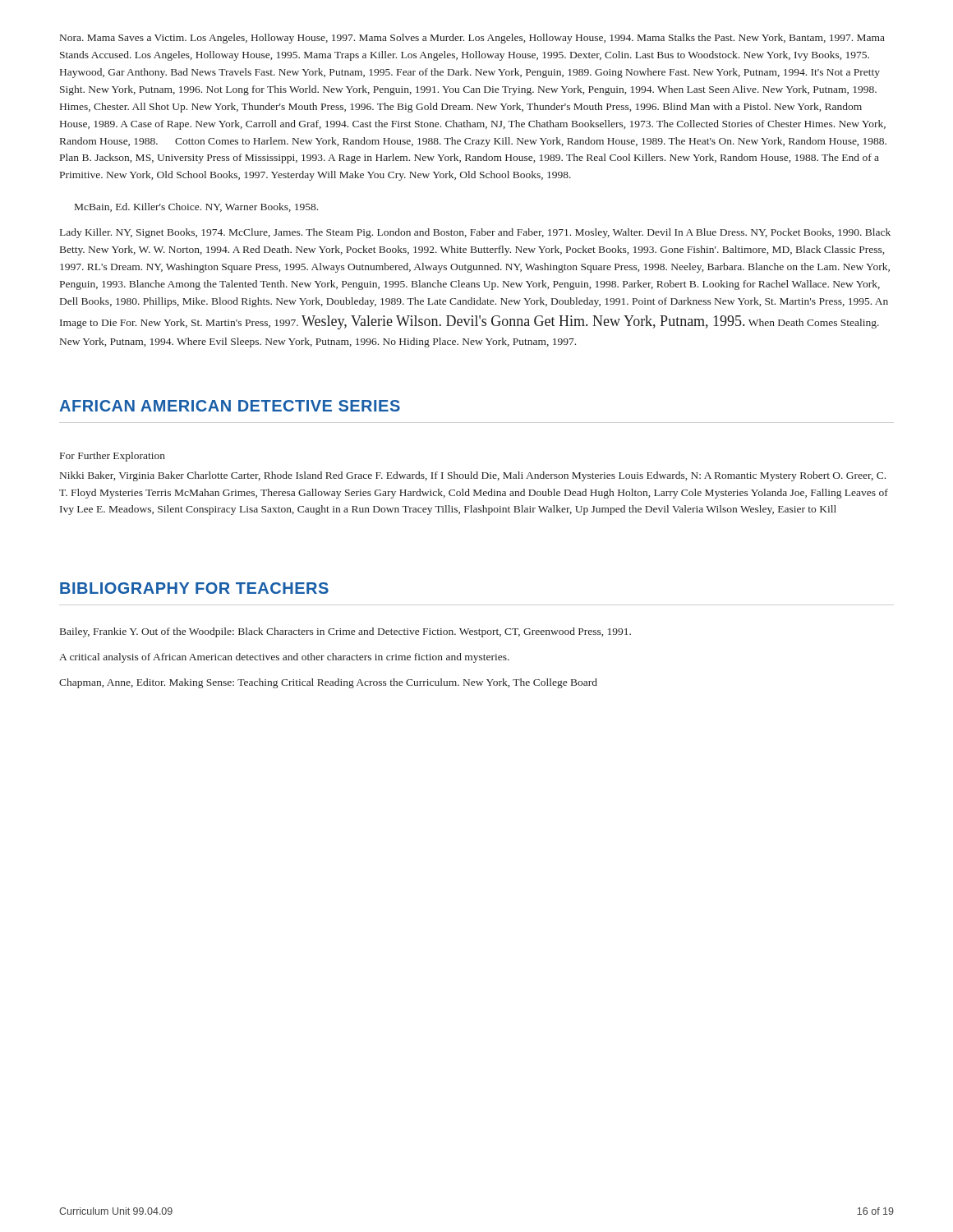Click on the text block that reads "Lady Killer. NY, Signet Books, 1974. McClure,"
Viewport: 953px width, 1232px height.
pyautogui.click(x=475, y=287)
